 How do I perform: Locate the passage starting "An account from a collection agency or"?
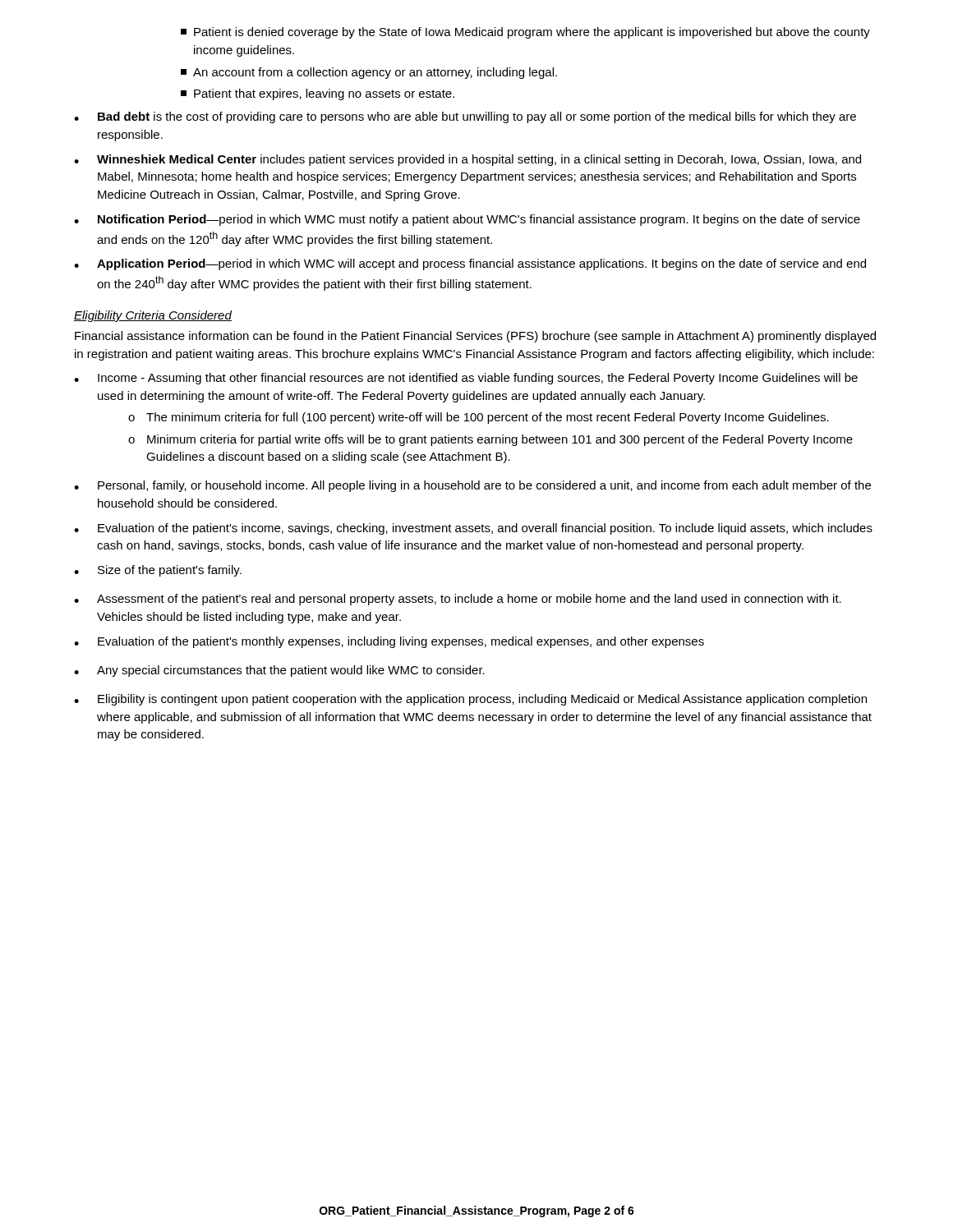(x=369, y=72)
